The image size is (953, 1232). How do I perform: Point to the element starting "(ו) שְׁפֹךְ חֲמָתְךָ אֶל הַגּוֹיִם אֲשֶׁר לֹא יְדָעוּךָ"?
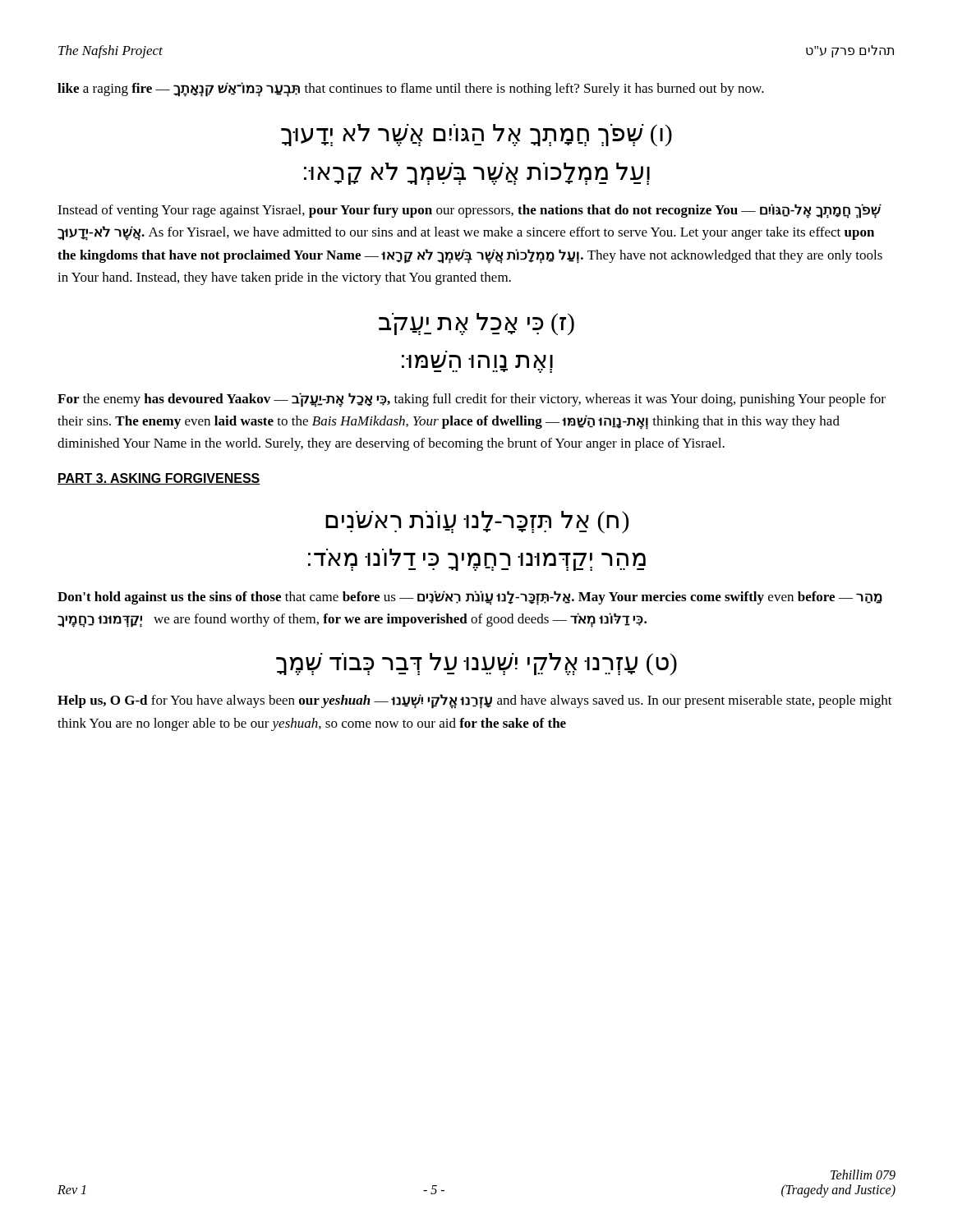point(476,152)
